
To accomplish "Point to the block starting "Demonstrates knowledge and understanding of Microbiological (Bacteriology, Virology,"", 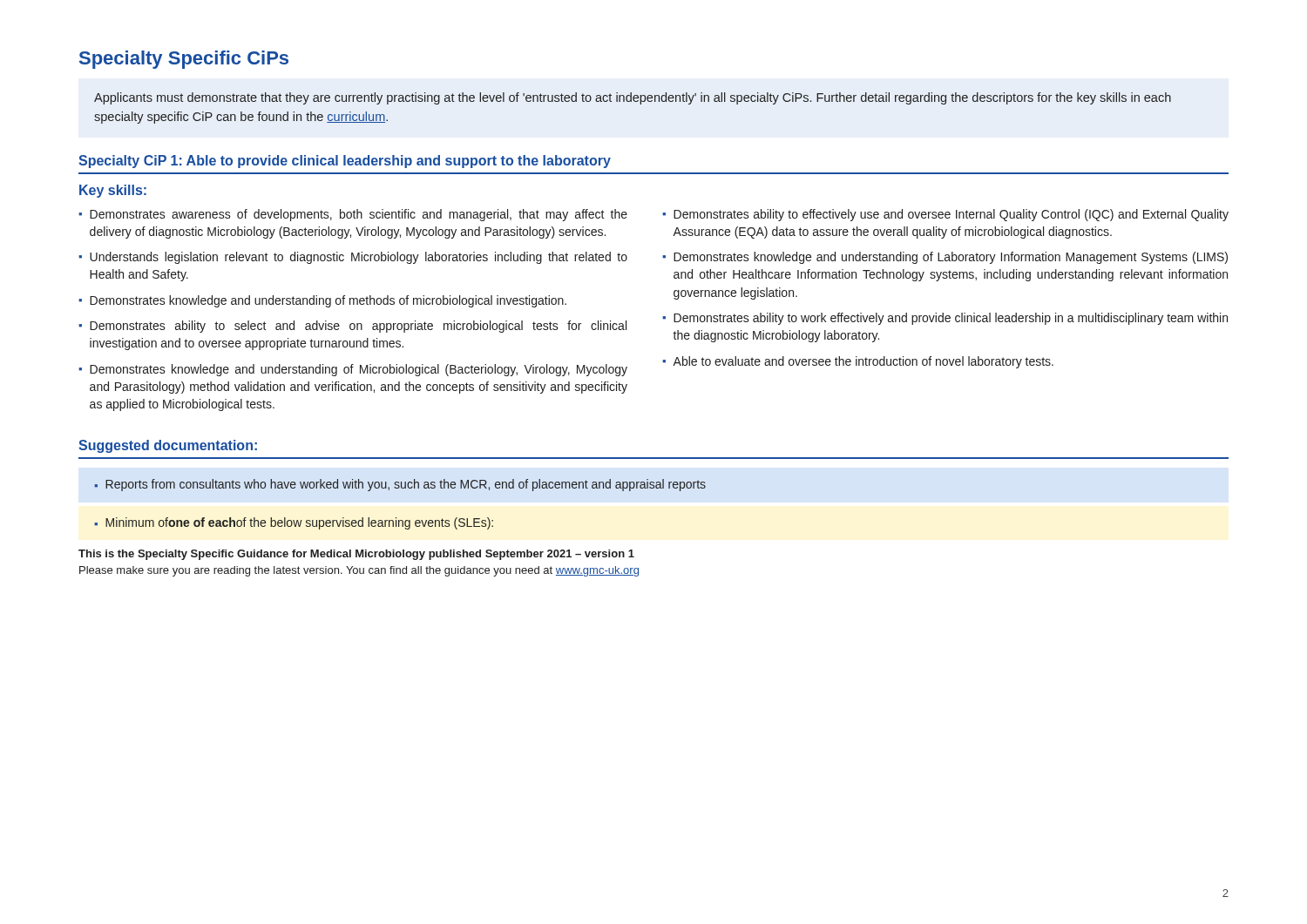I will point(358,387).
